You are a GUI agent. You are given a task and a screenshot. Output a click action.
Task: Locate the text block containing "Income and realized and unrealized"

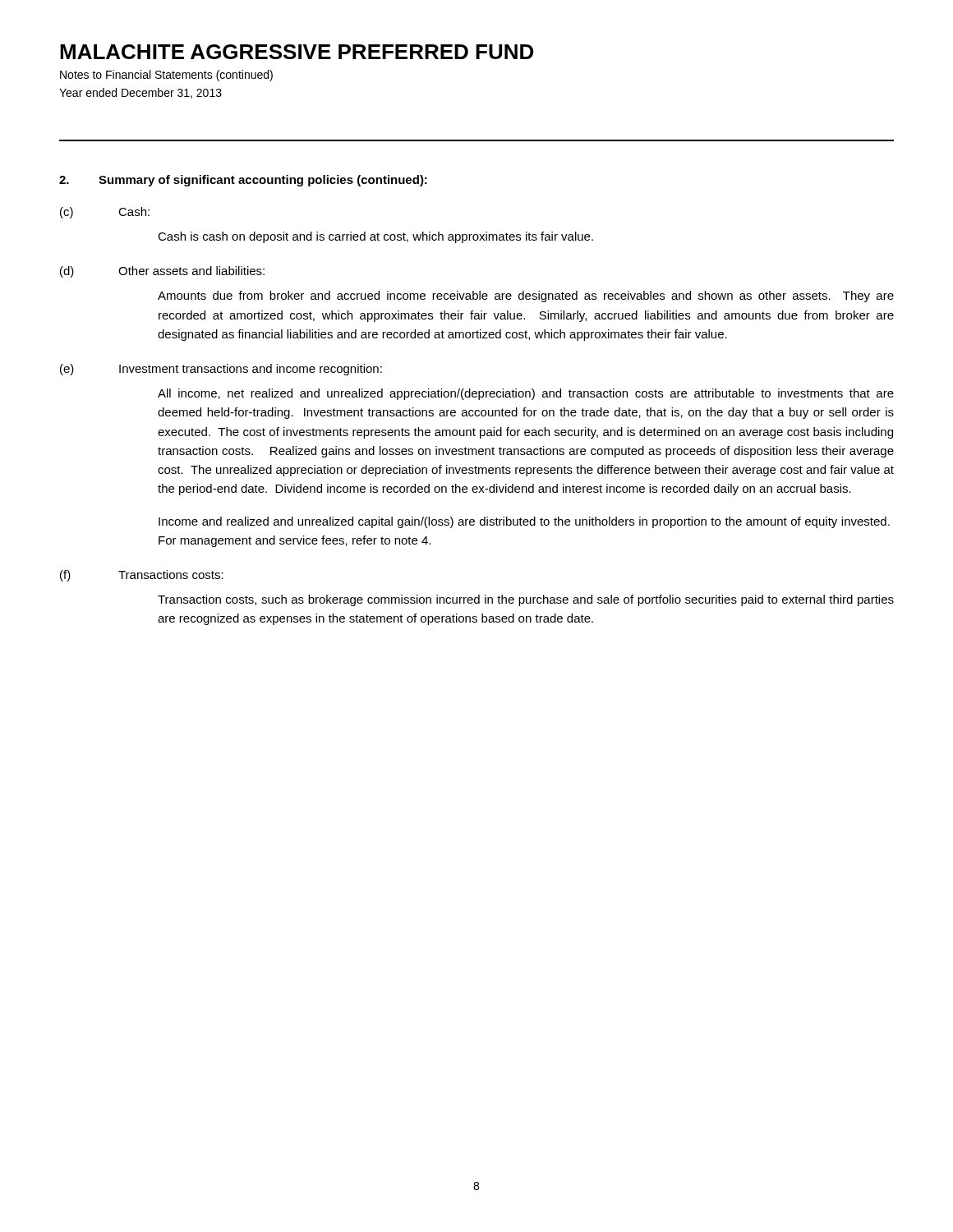526,530
